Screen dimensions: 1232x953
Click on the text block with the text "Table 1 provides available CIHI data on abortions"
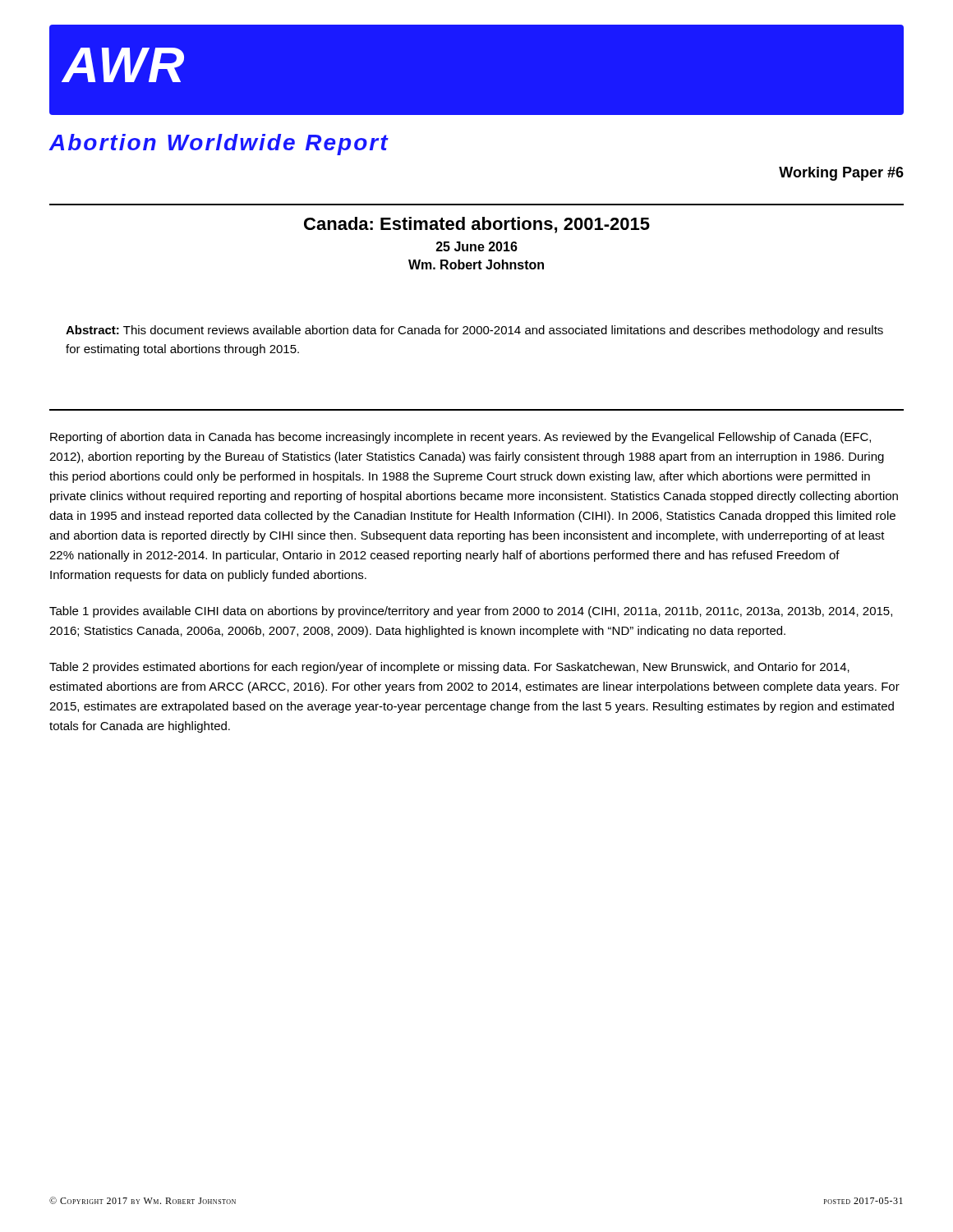tap(471, 620)
